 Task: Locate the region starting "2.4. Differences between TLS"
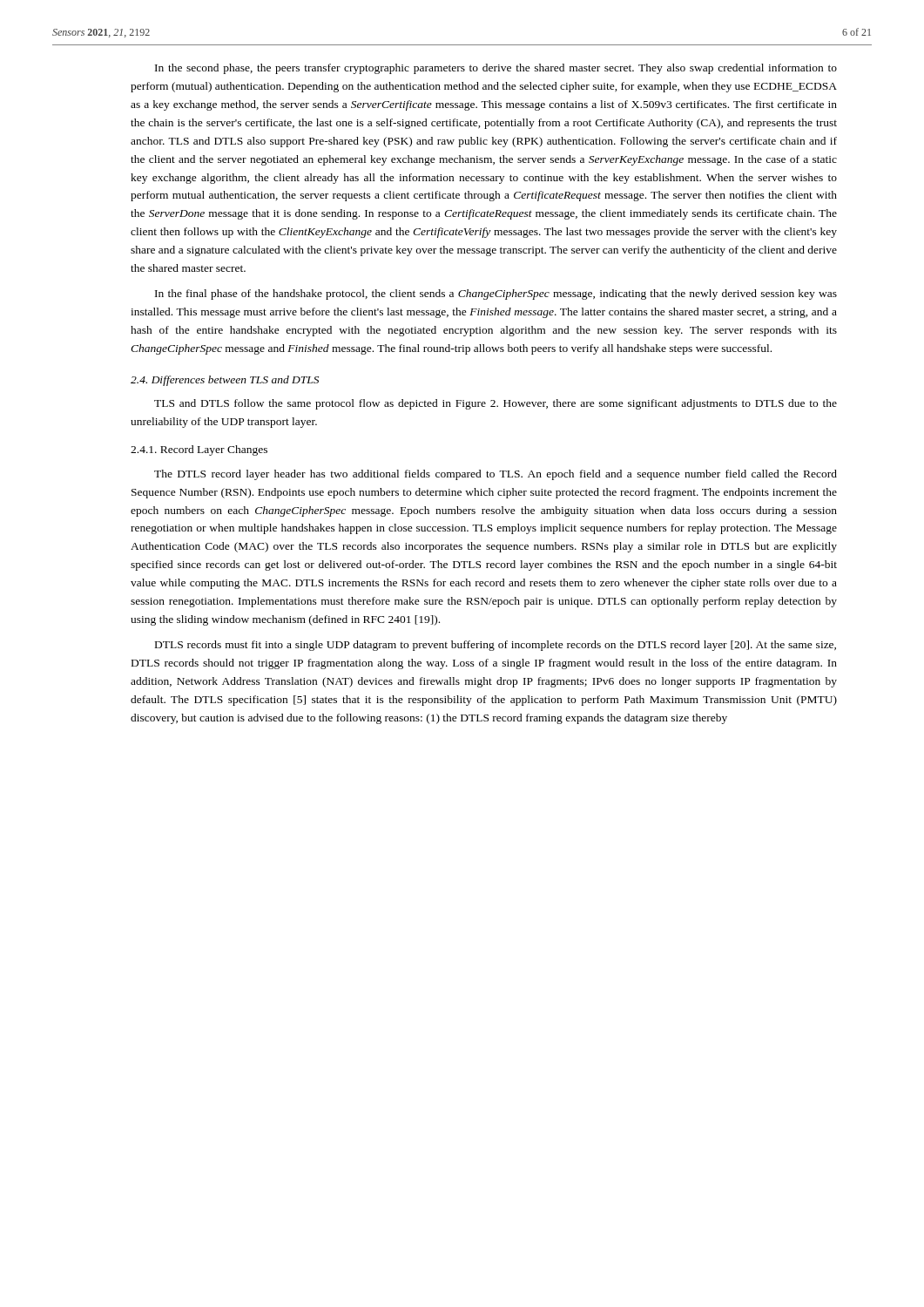225,379
